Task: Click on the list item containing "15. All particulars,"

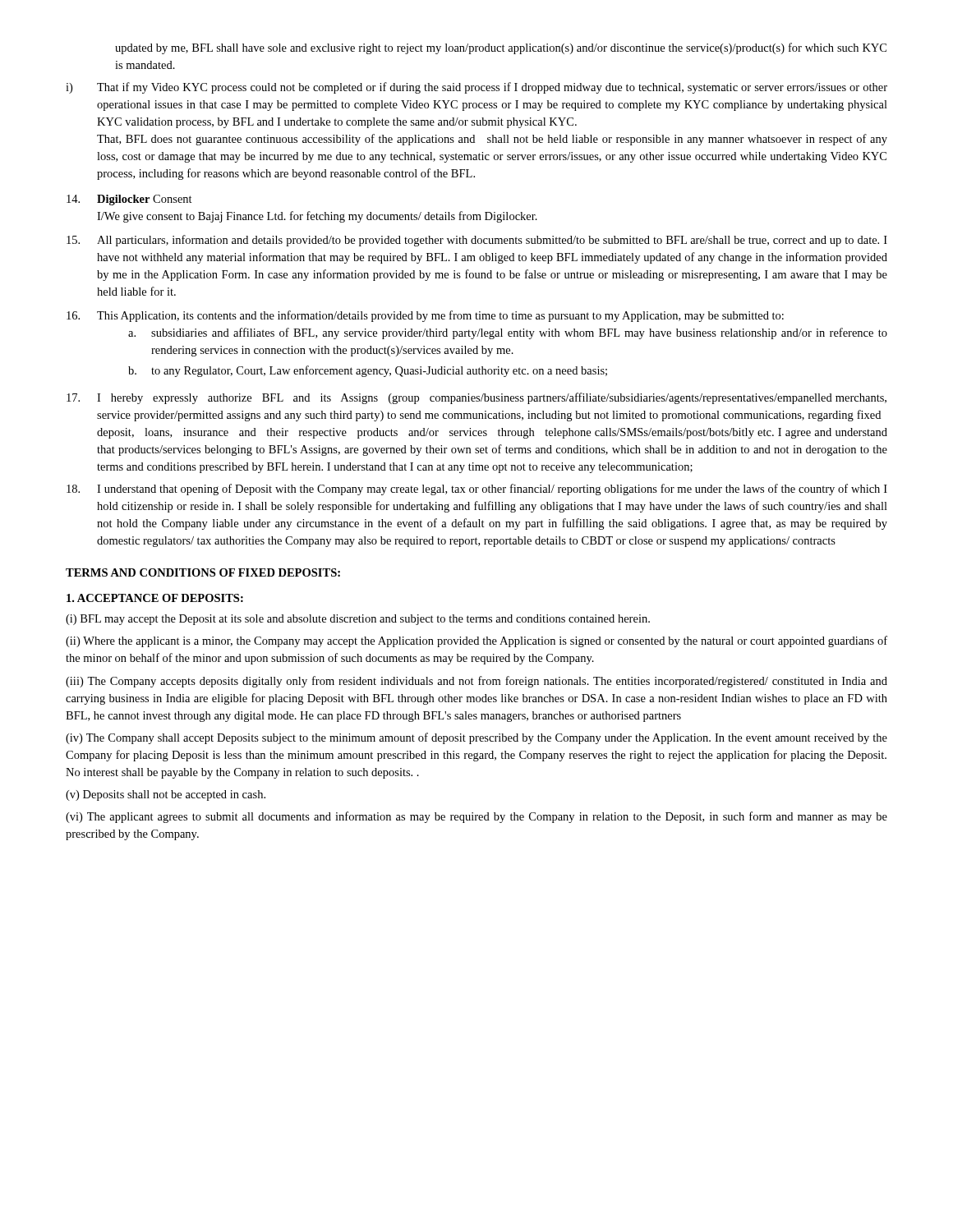Action: (x=476, y=266)
